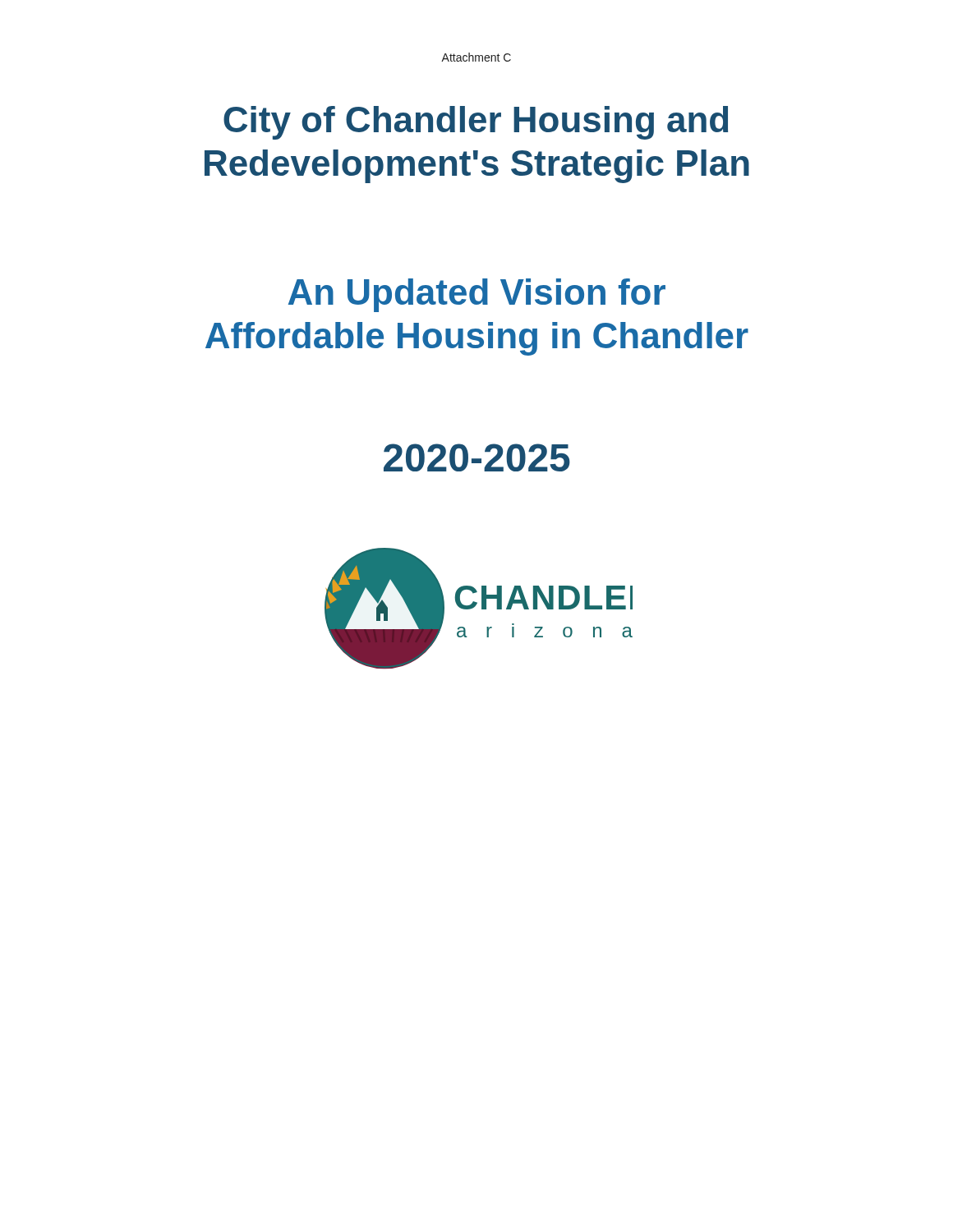Find "City of Chandler Housing andRedevelopment's Strategic Plan" on this page
The image size is (953, 1232).
tap(476, 141)
